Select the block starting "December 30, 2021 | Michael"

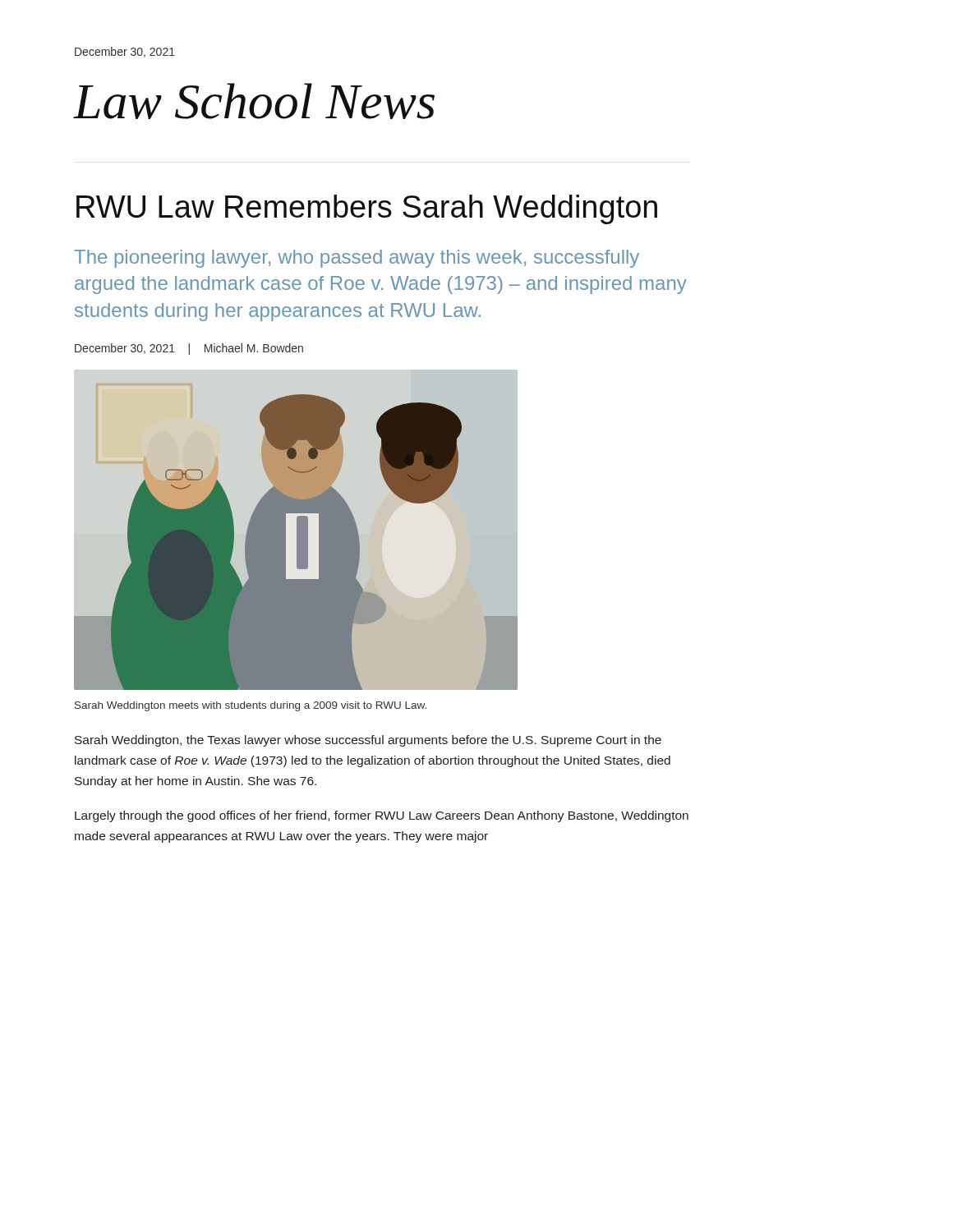click(x=189, y=348)
